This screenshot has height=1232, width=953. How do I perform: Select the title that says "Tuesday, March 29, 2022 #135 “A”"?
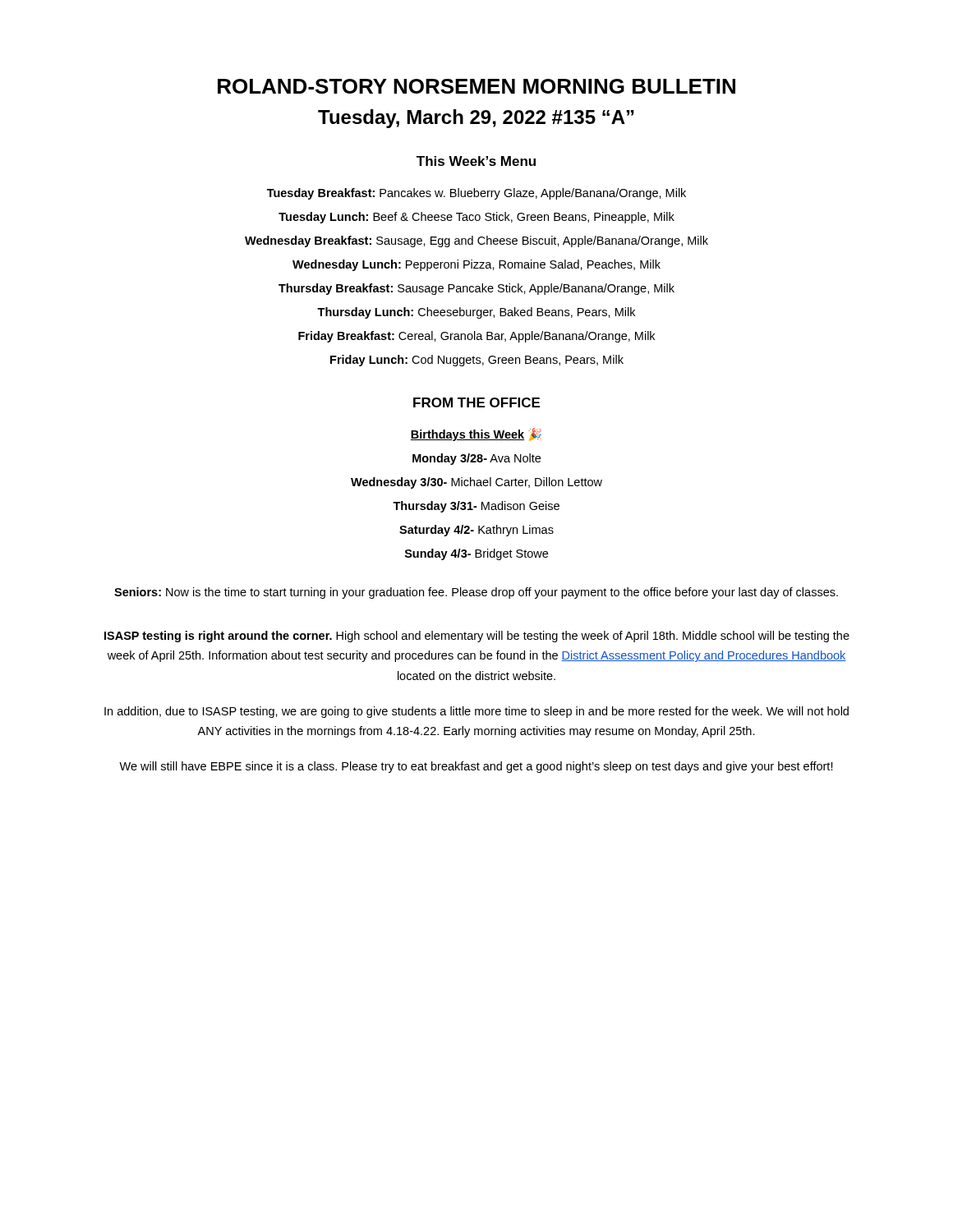click(x=476, y=117)
